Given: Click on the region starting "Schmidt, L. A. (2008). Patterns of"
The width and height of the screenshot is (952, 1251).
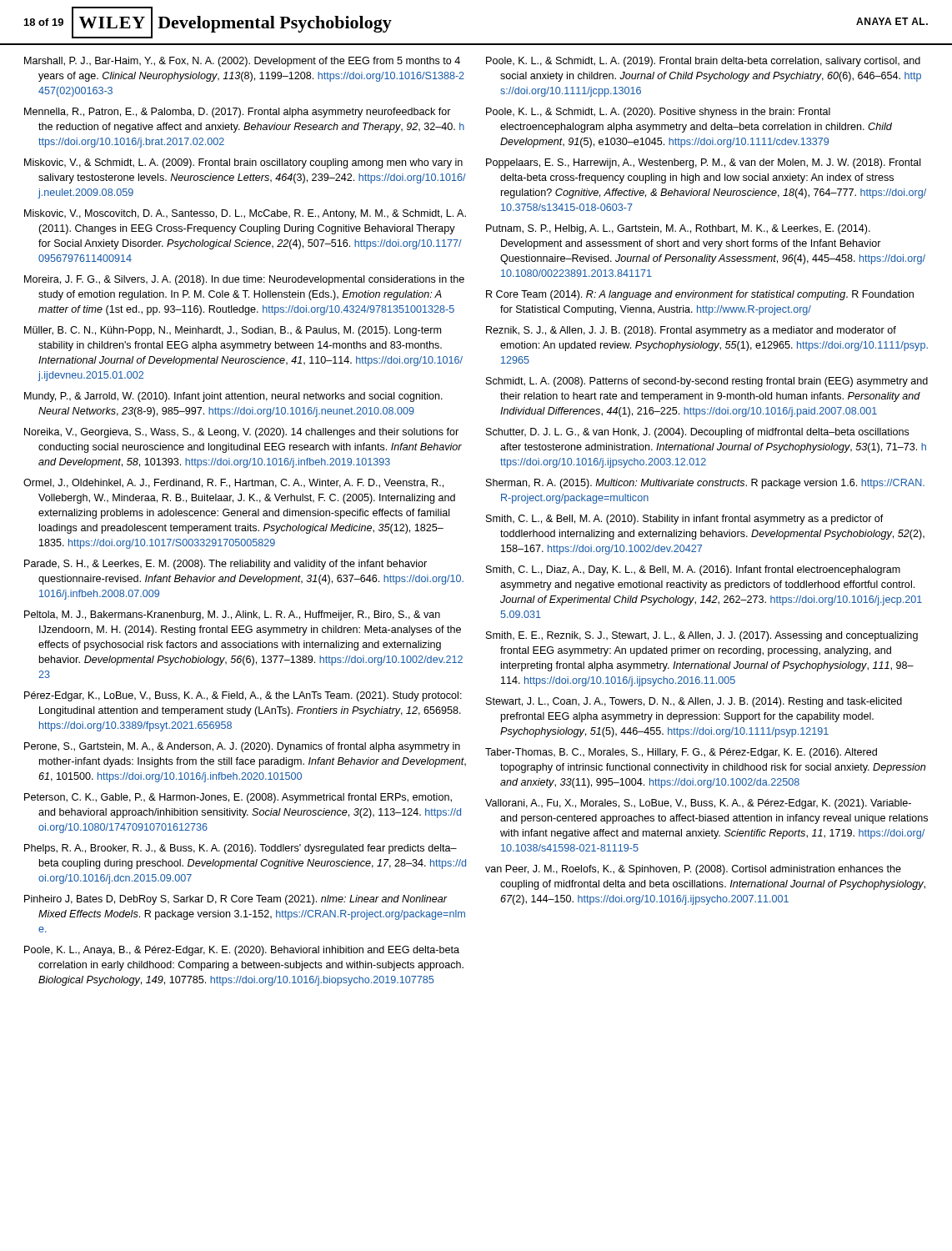Looking at the screenshot, I should pos(707,396).
